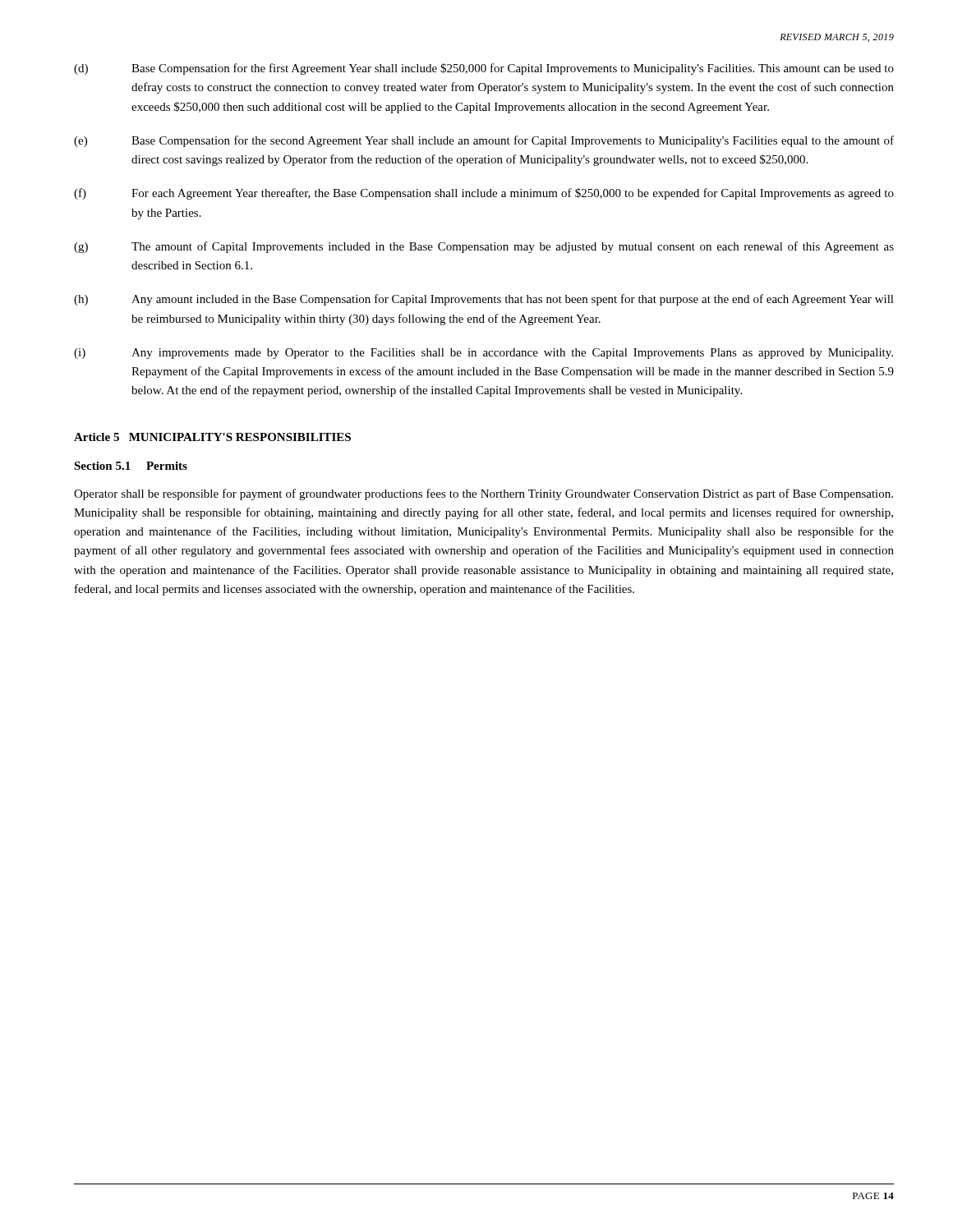The width and height of the screenshot is (953, 1232).
Task: Point to the region starting "(h) Any amount included in the"
Action: [484, 309]
